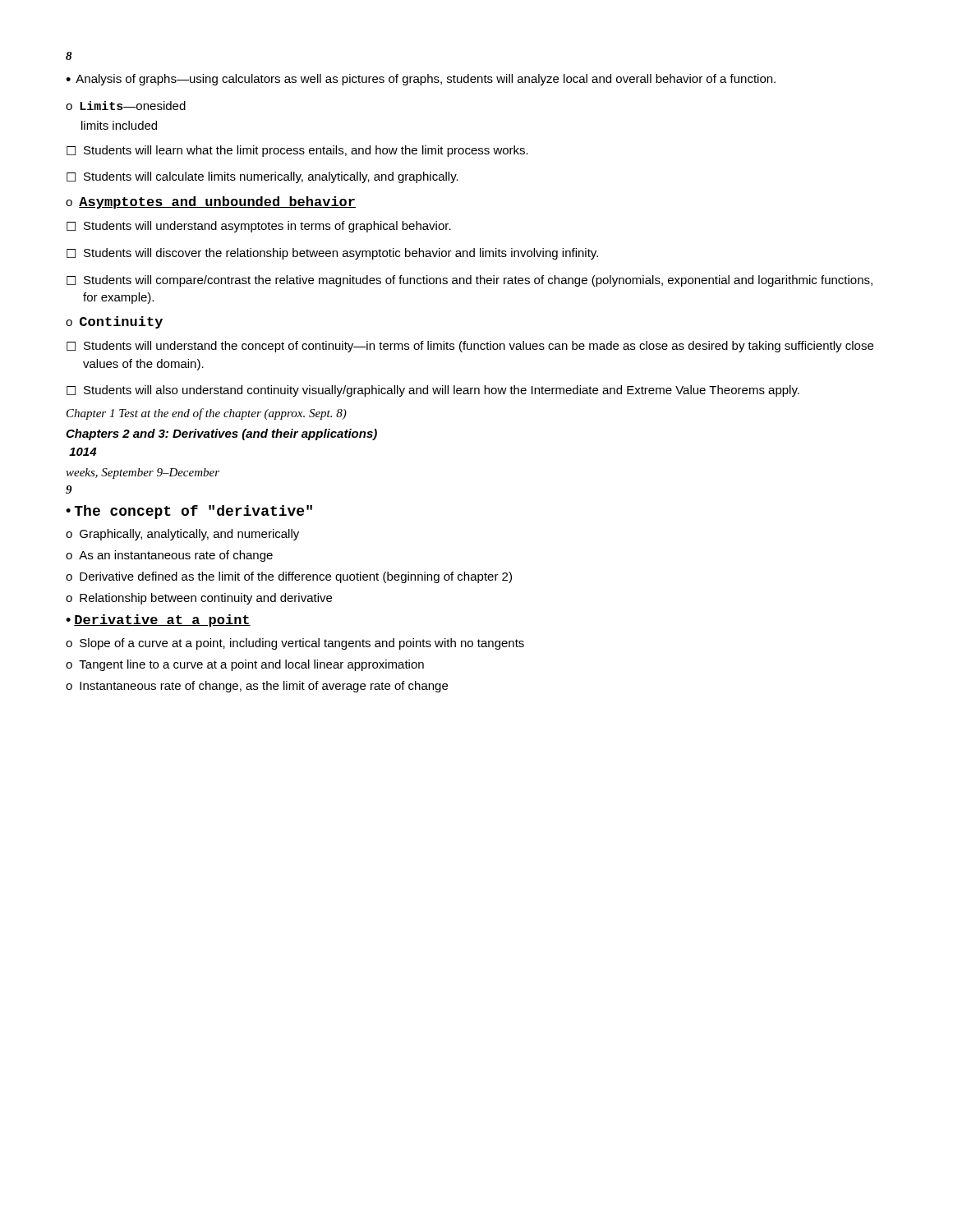Point to the block beginning "☐ Students will compare/contrast the relative magnitudes of"

pos(476,289)
